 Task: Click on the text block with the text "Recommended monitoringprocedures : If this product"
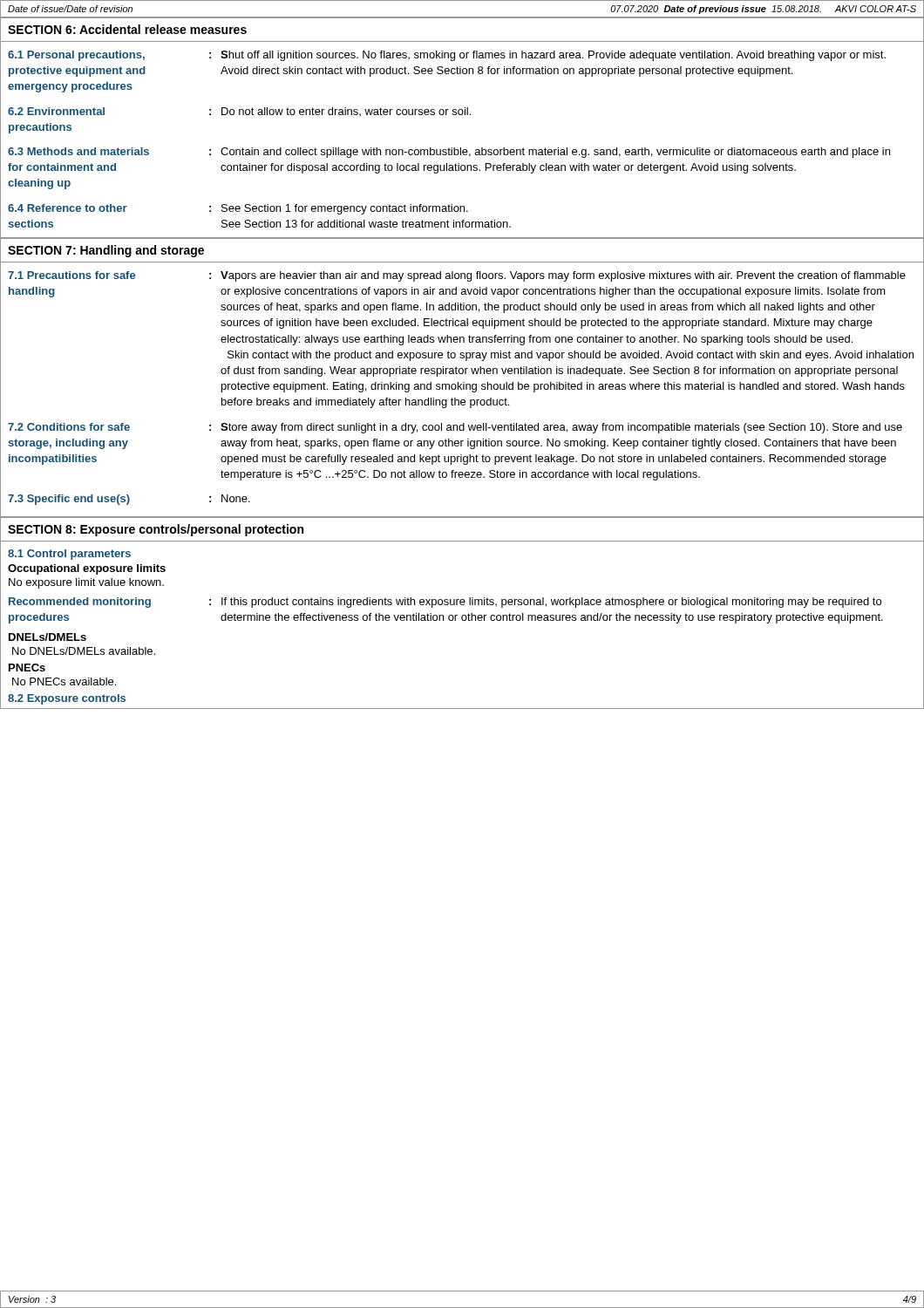pos(462,609)
